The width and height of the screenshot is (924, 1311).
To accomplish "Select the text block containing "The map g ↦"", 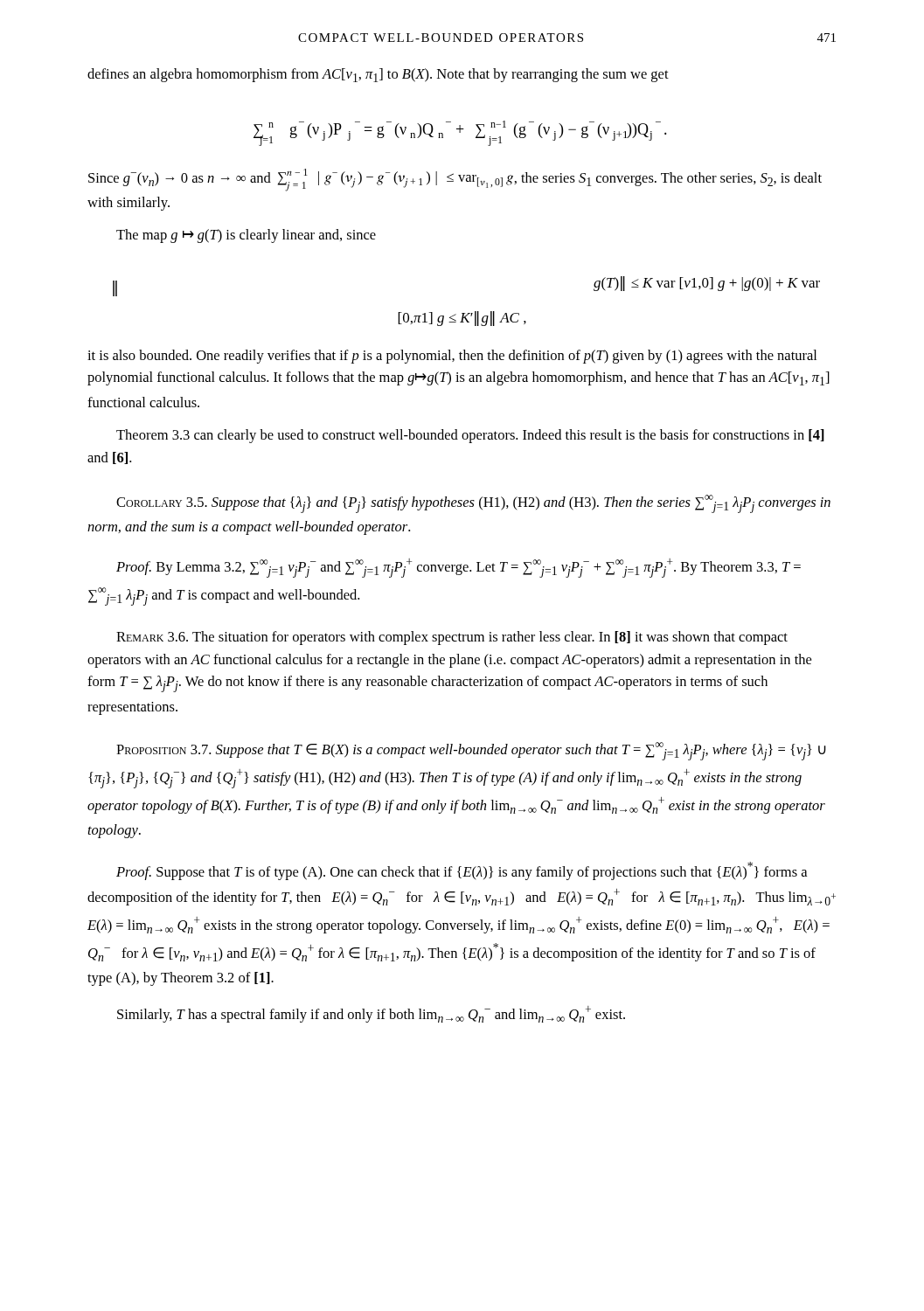I will 246,236.
